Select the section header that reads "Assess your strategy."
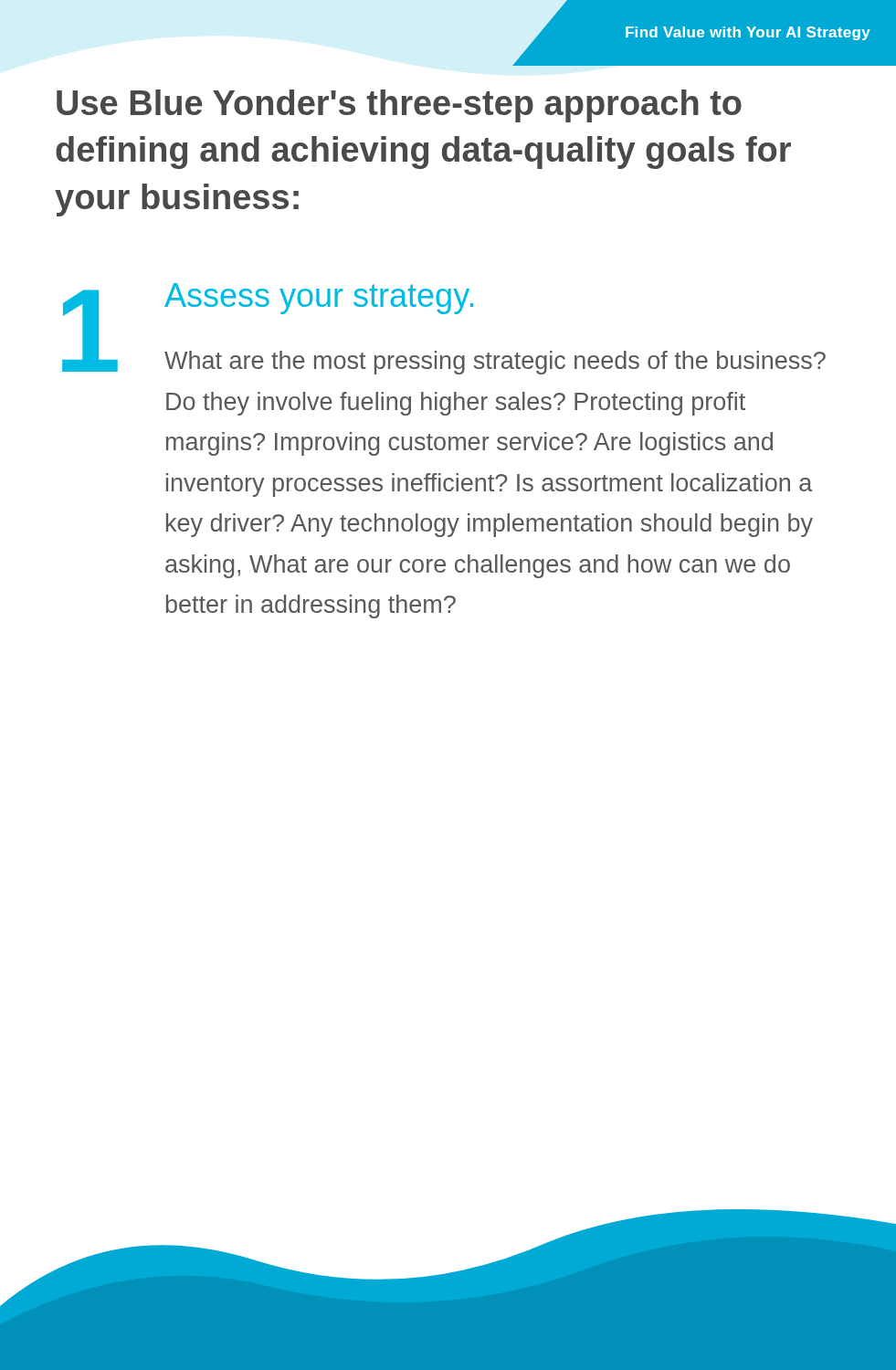Screen dimensions: 1370x896 click(319, 299)
